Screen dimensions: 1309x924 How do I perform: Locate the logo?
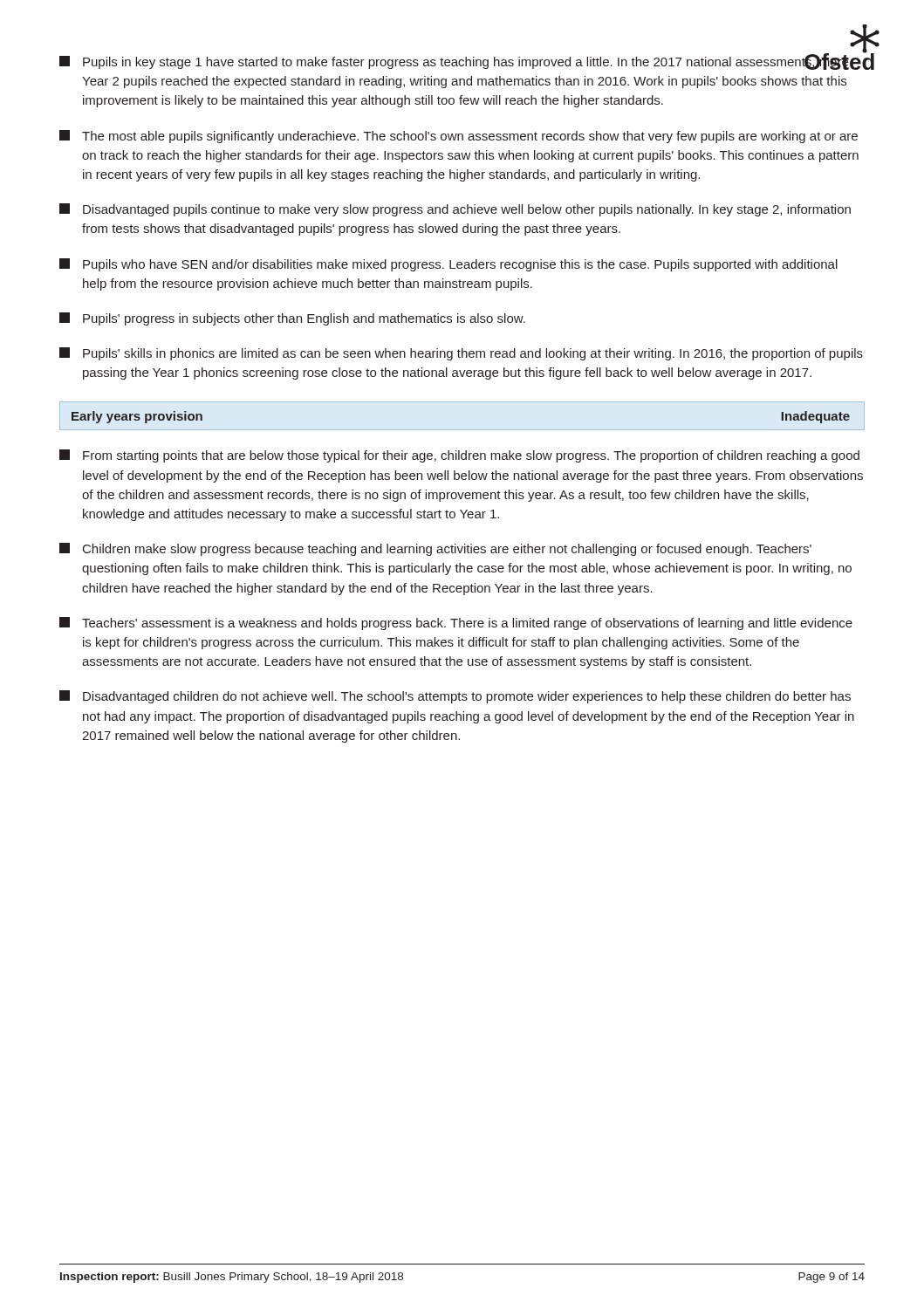coord(843,52)
